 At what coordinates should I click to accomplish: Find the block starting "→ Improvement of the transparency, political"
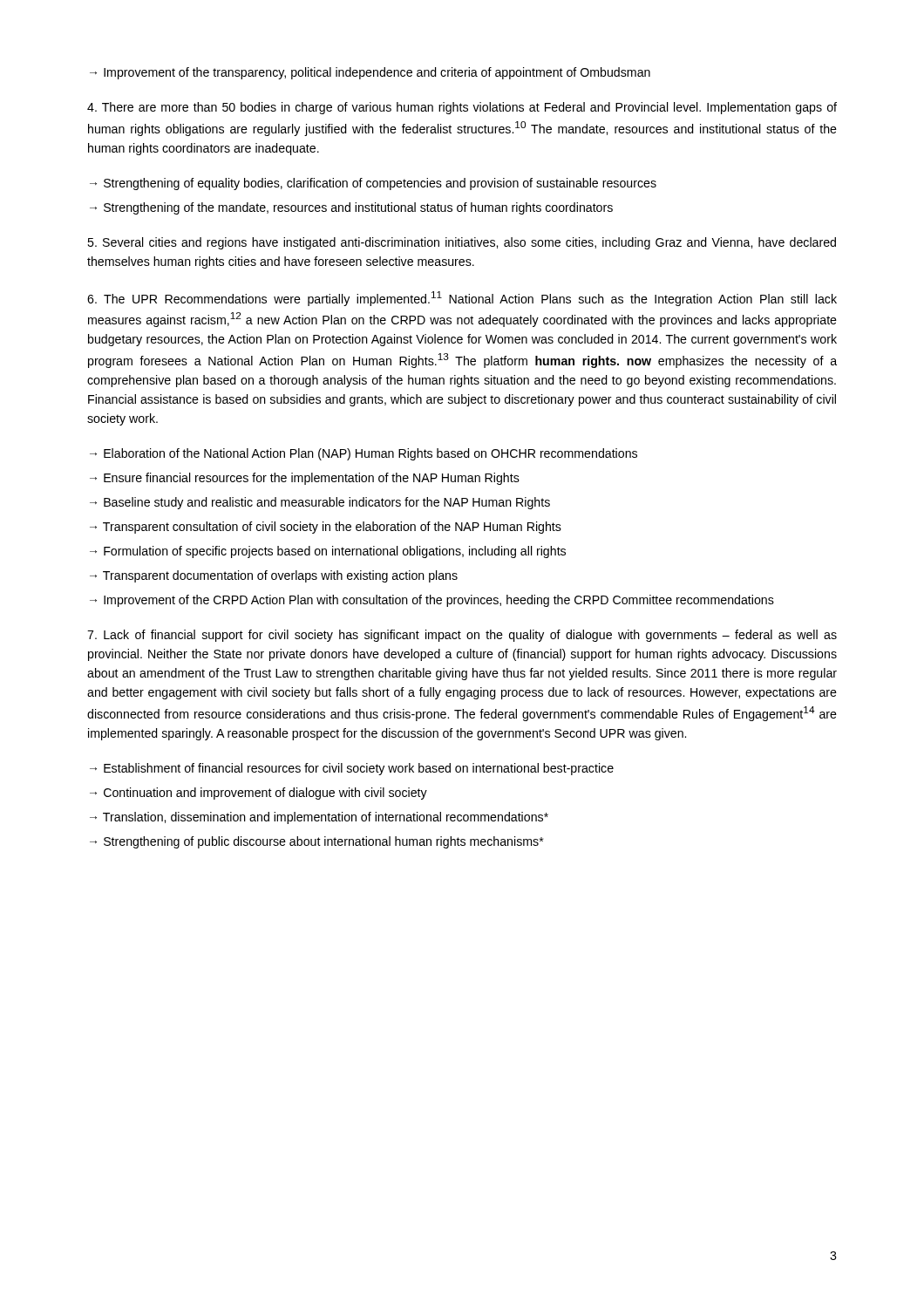point(369,72)
